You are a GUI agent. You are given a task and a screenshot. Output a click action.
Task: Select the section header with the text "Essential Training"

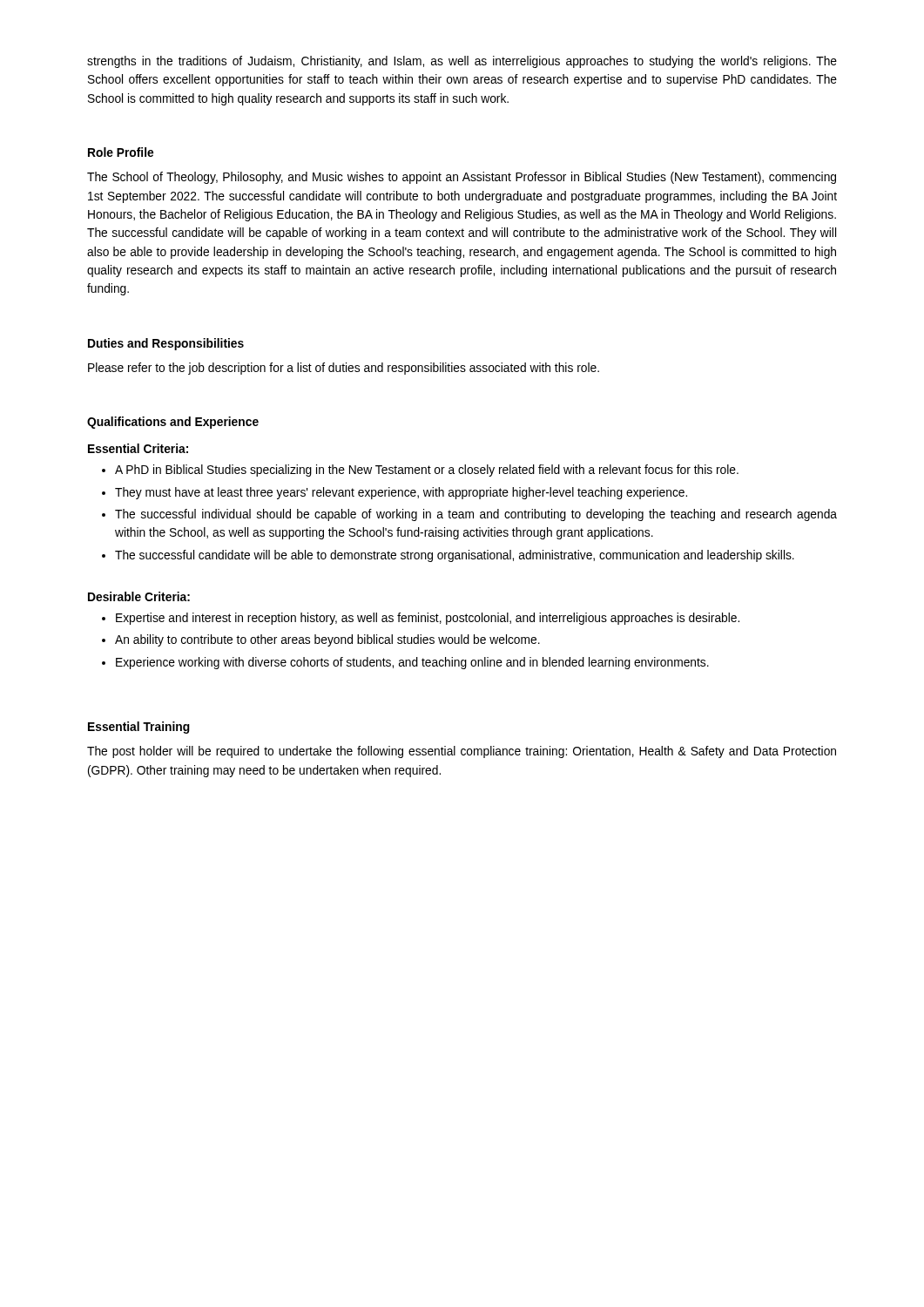(x=139, y=727)
